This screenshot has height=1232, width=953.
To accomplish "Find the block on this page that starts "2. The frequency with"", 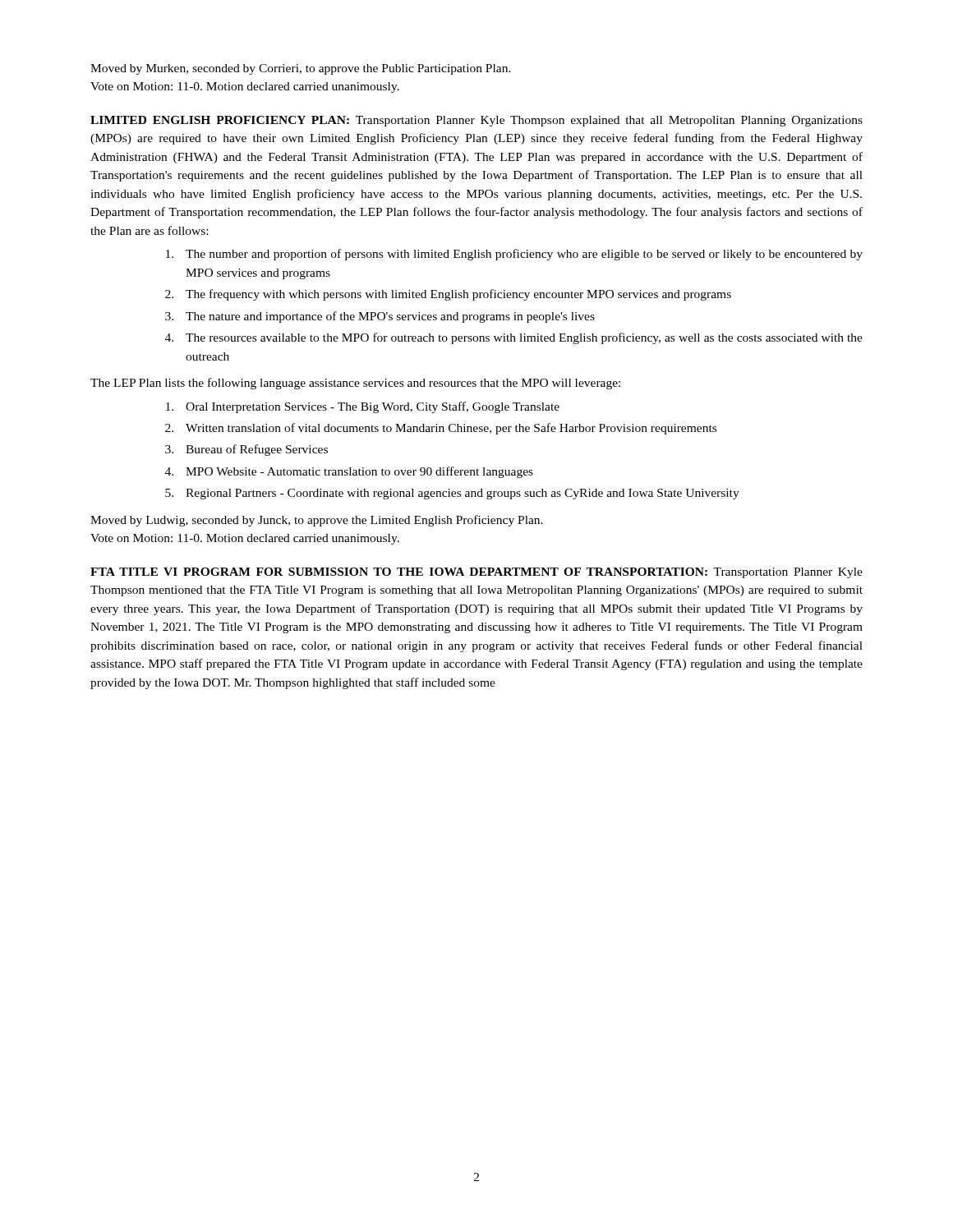I will coord(501,294).
